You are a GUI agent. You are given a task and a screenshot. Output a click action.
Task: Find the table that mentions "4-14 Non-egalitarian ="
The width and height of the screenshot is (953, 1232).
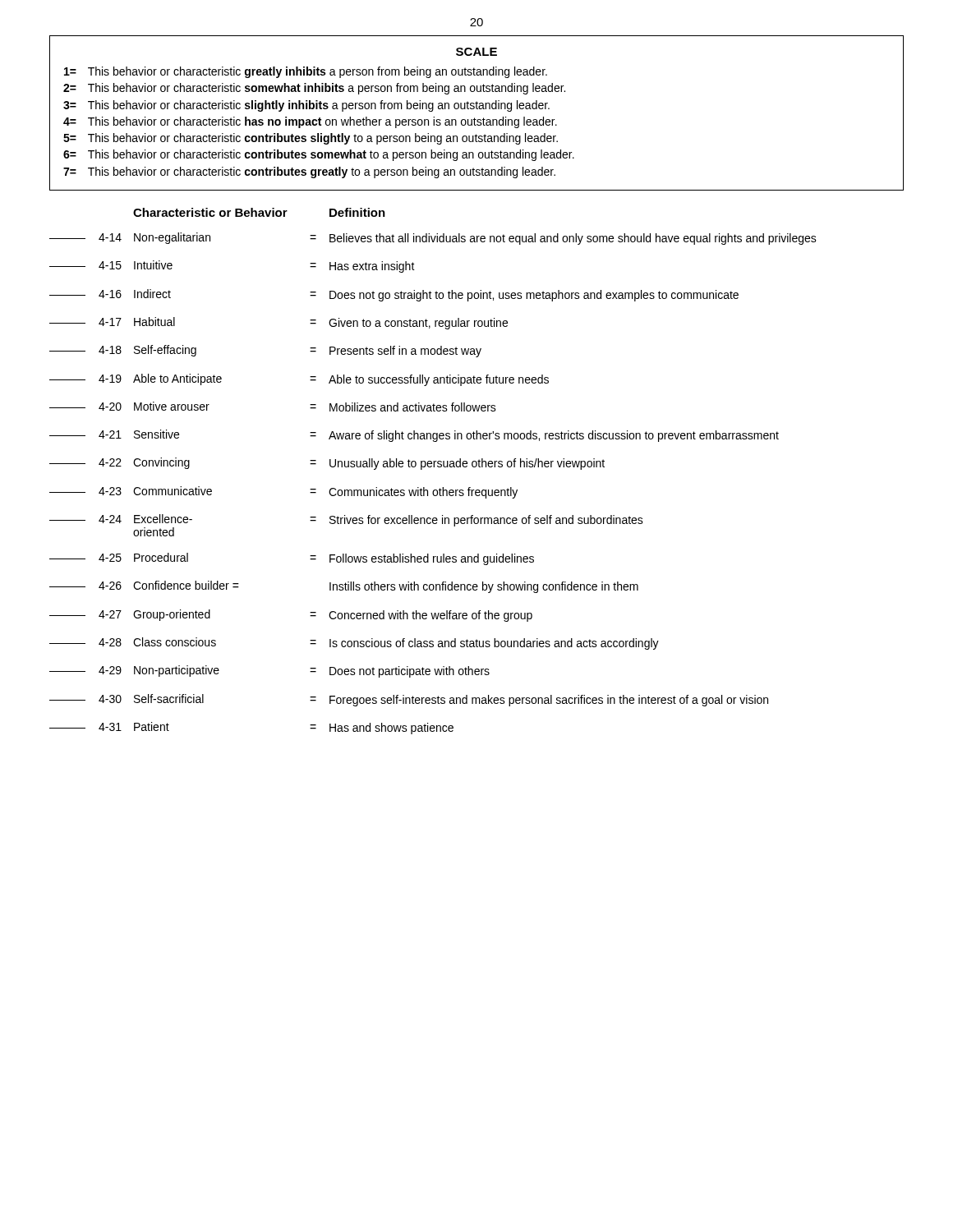(476, 483)
